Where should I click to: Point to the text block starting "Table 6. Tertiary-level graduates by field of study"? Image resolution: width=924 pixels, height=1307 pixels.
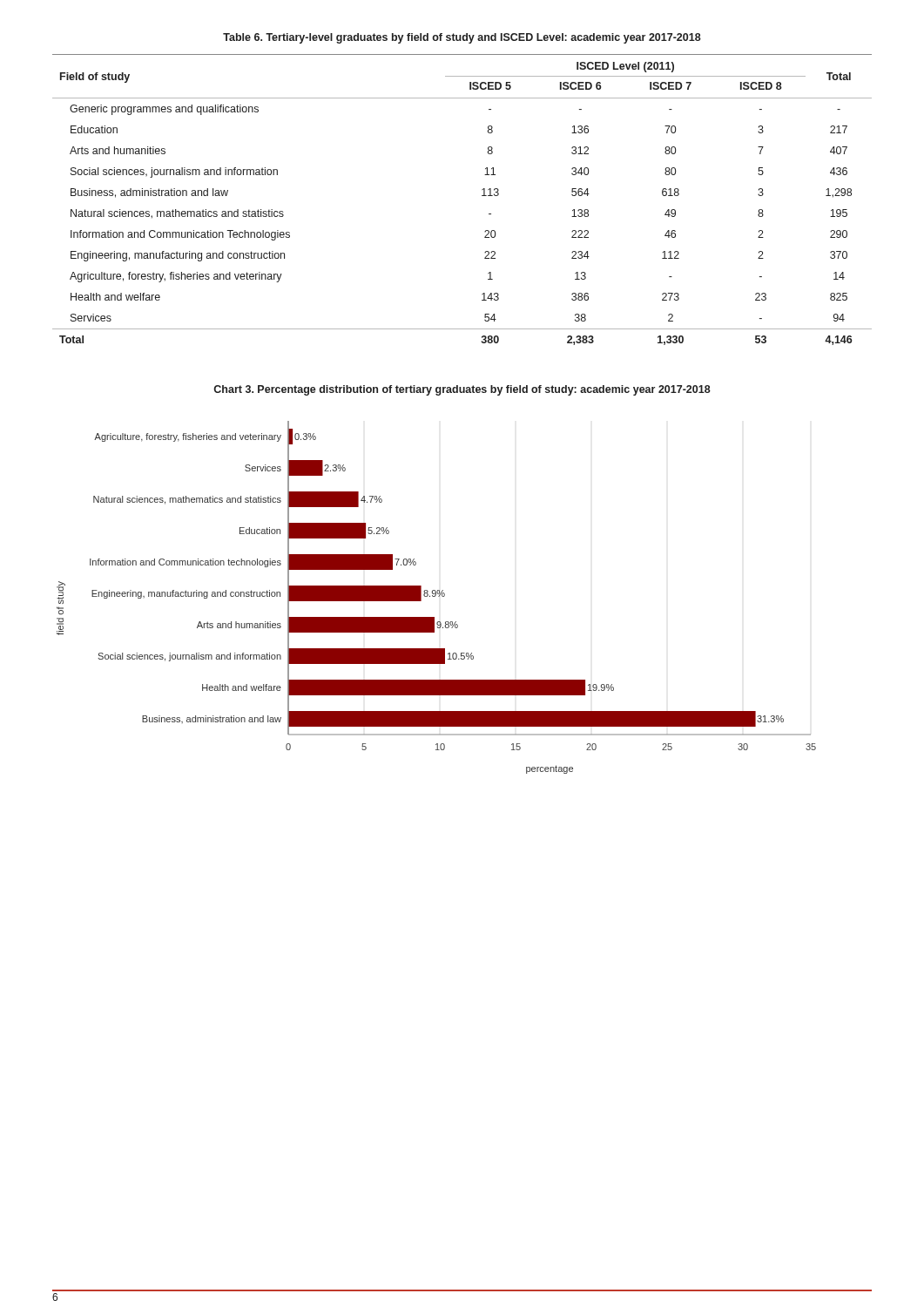[462, 37]
